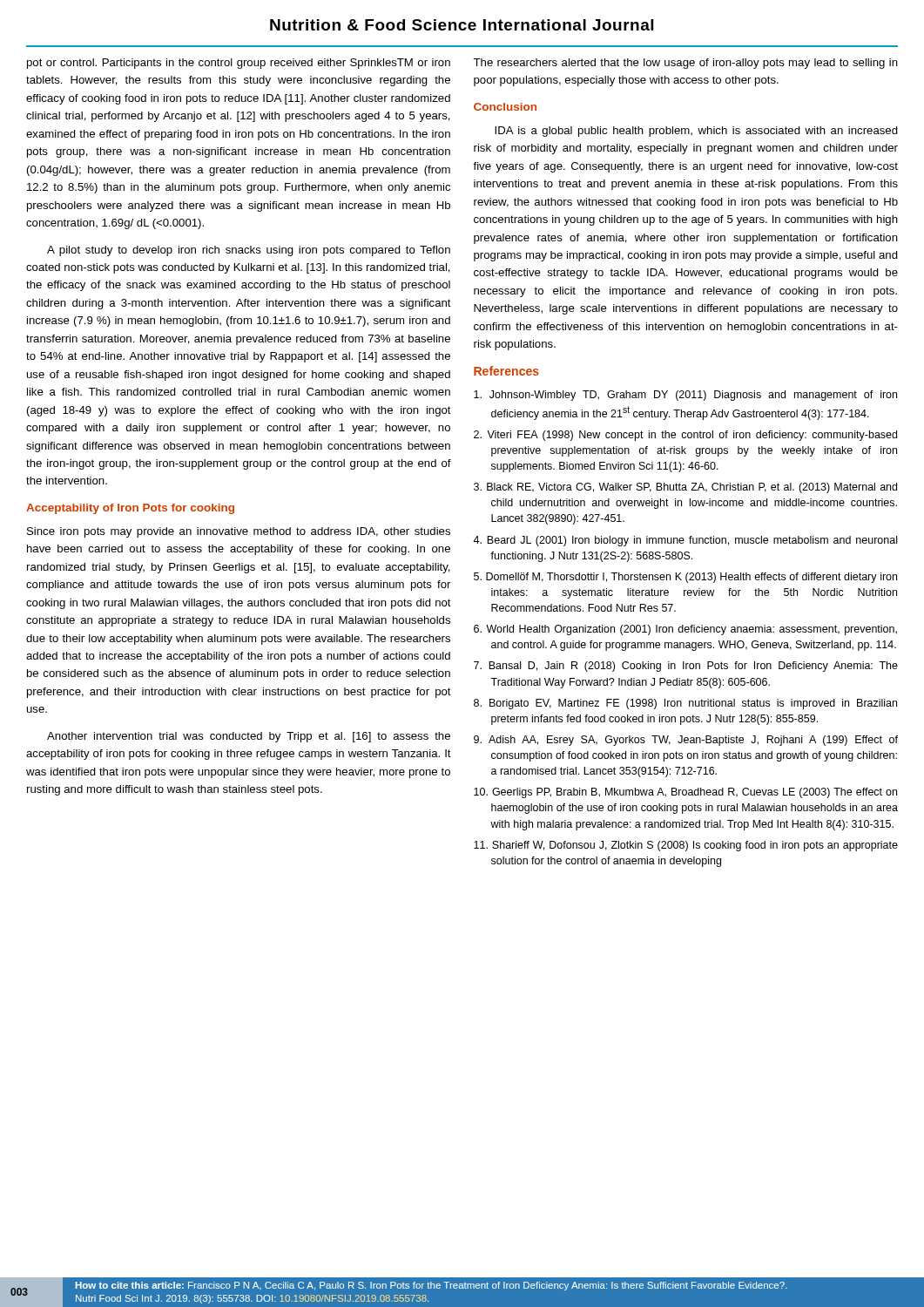Image resolution: width=924 pixels, height=1307 pixels.
Task: Find the block on this page that starts "11. Sharieff W,"
Action: (x=686, y=853)
